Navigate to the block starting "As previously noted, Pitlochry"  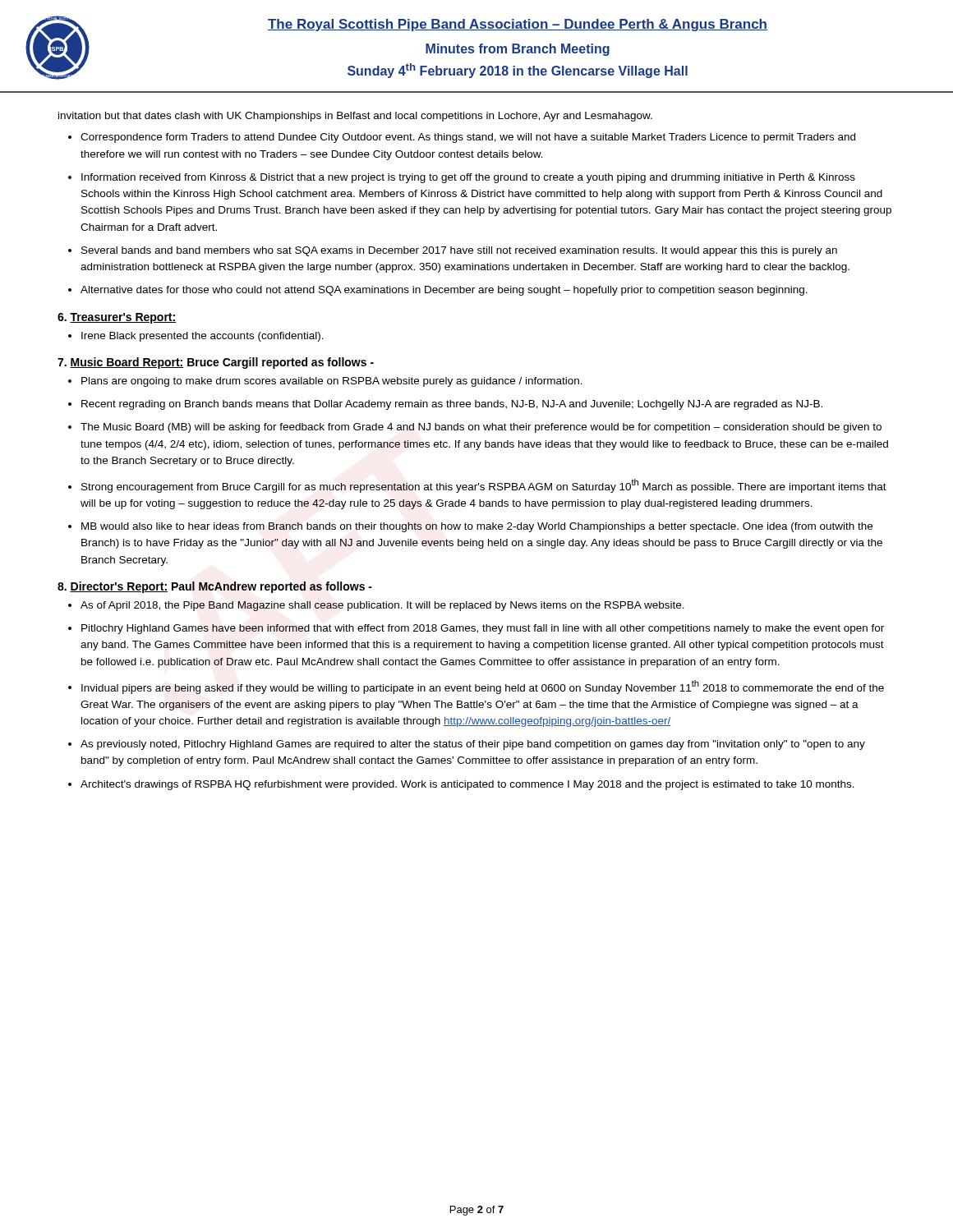coord(473,752)
